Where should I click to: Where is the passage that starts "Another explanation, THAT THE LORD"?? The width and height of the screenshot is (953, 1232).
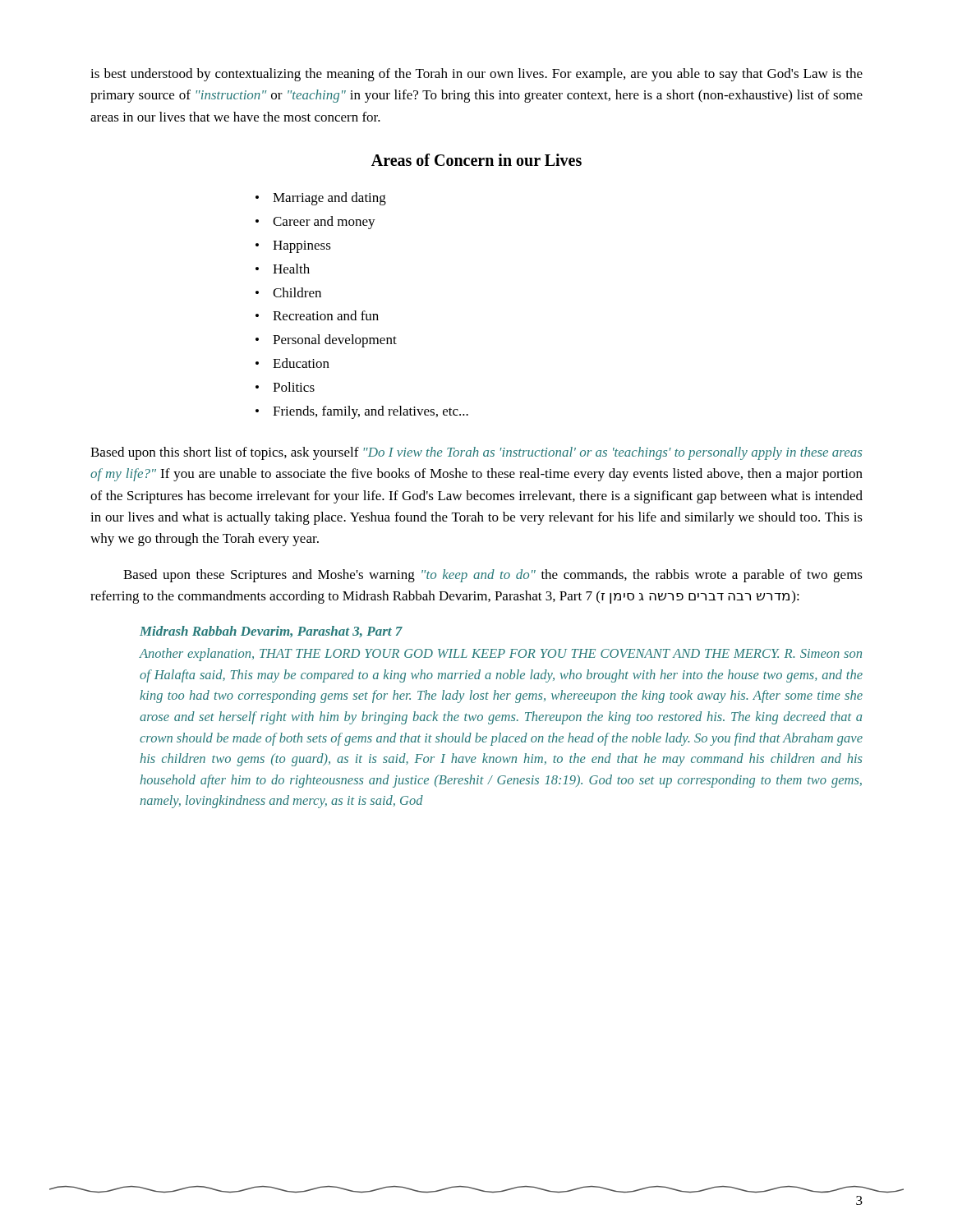point(501,727)
